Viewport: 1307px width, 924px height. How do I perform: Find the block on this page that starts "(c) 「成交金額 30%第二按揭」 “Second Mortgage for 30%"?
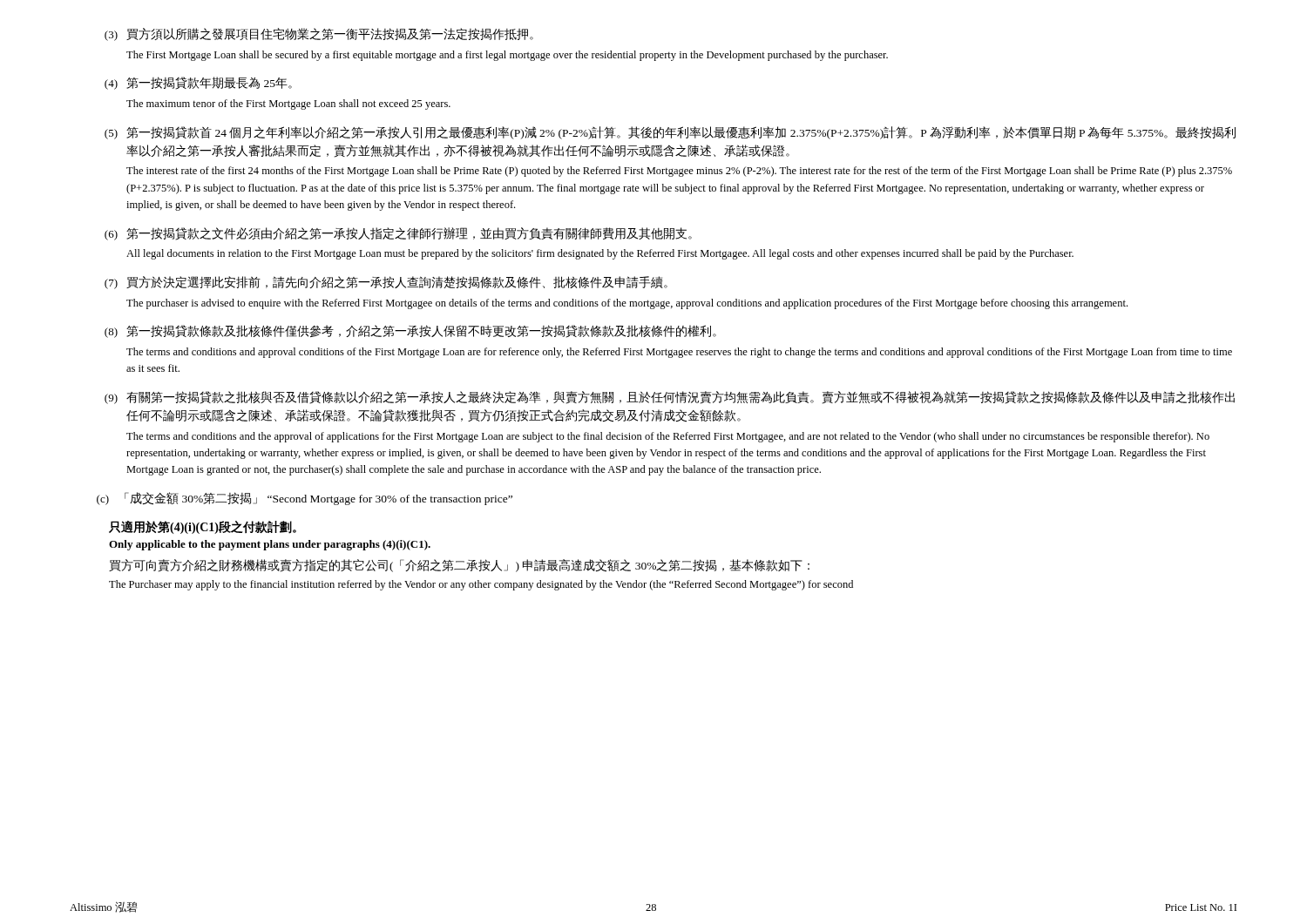pyautogui.click(x=305, y=499)
